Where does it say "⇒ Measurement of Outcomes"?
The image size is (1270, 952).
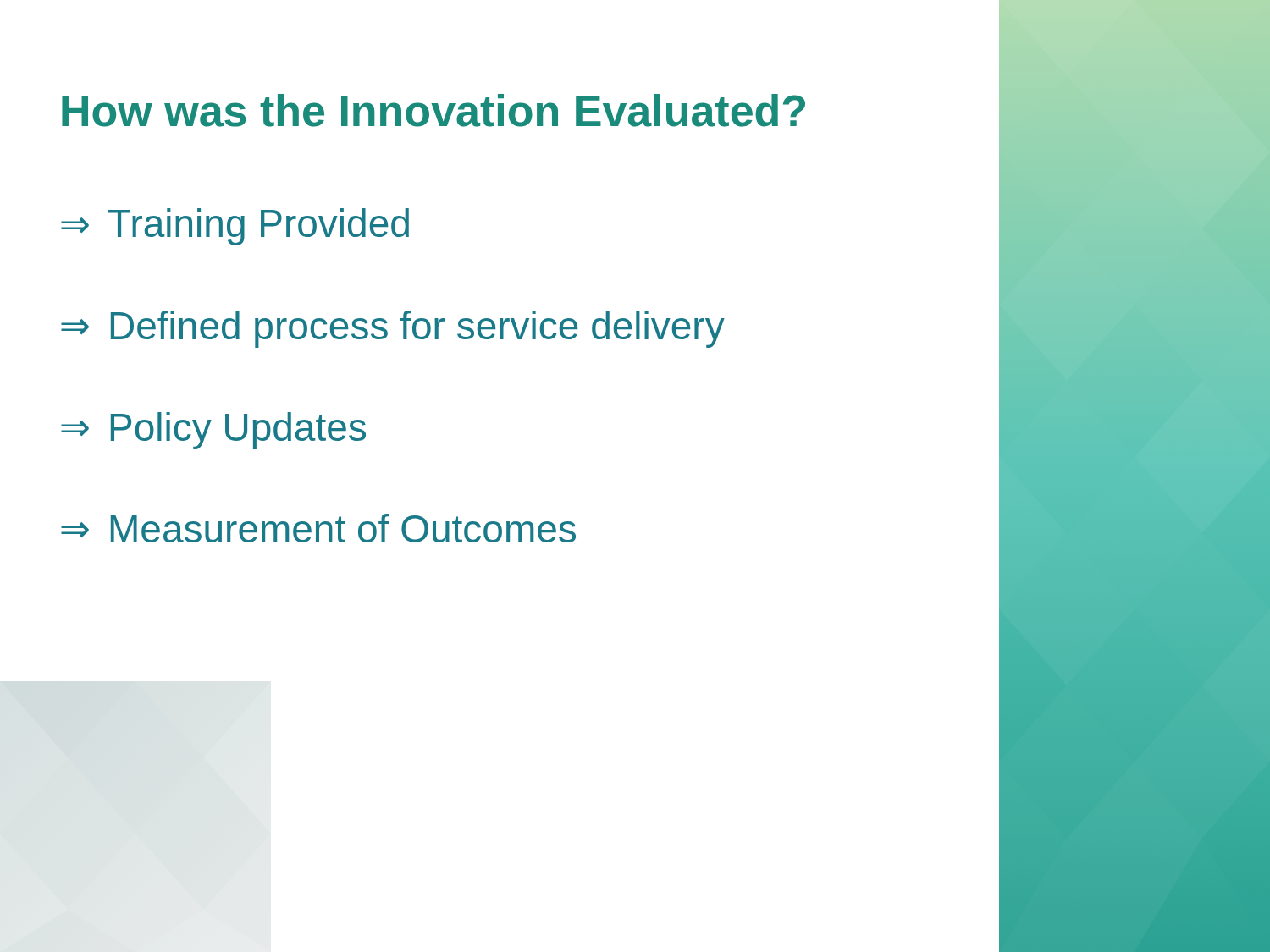318,529
